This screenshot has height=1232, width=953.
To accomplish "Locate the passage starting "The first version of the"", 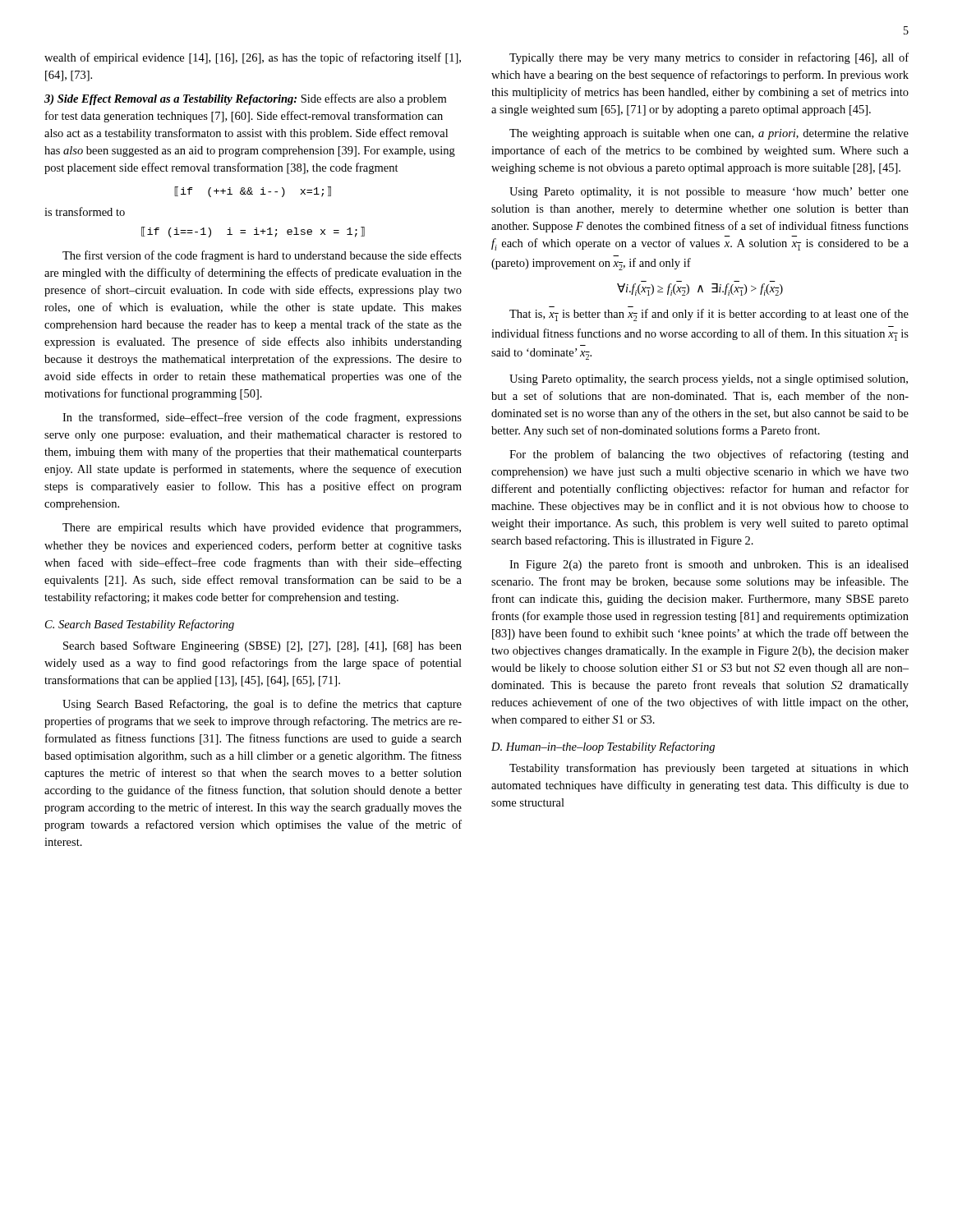I will 253,325.
